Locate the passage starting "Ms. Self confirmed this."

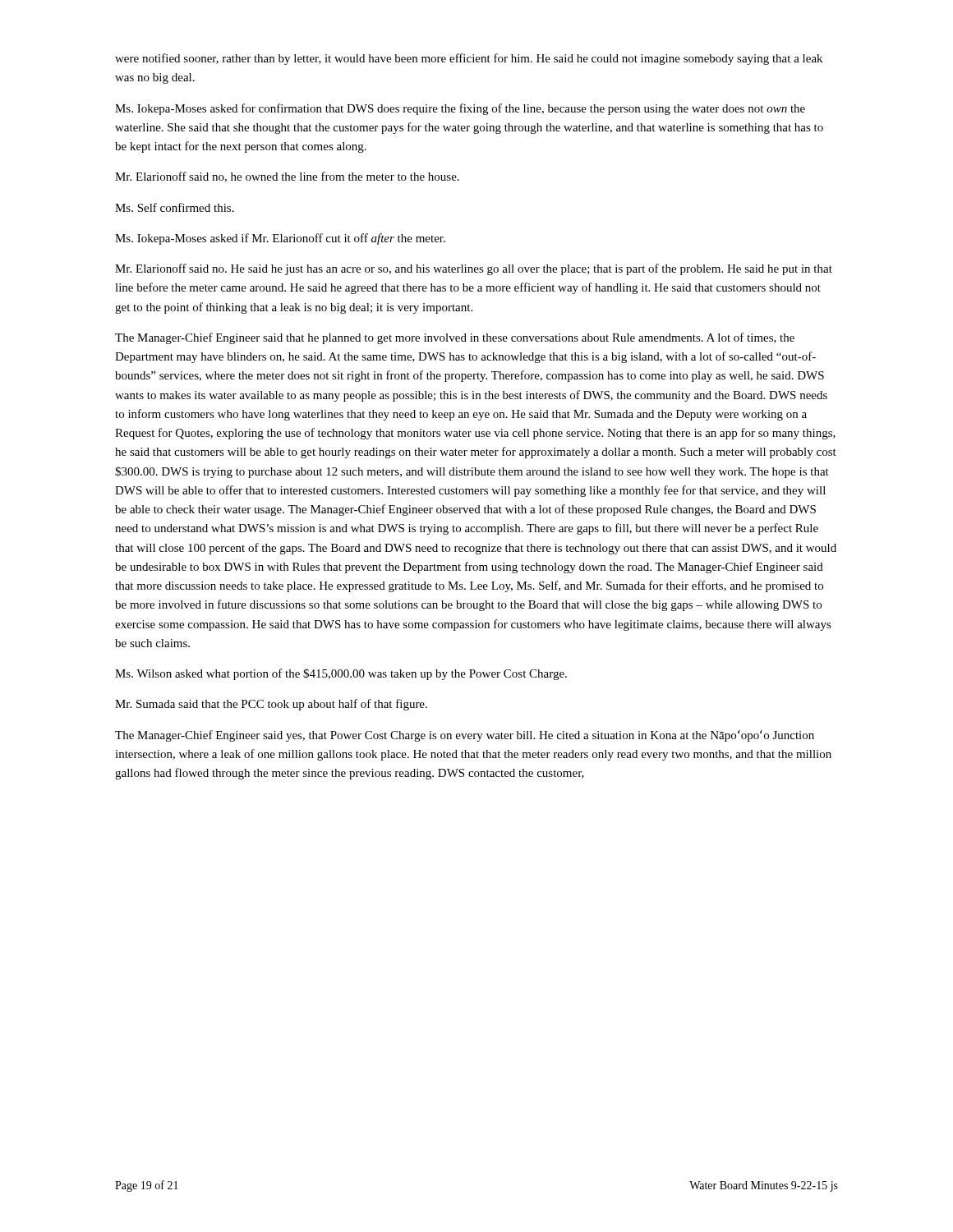(175, 207)
